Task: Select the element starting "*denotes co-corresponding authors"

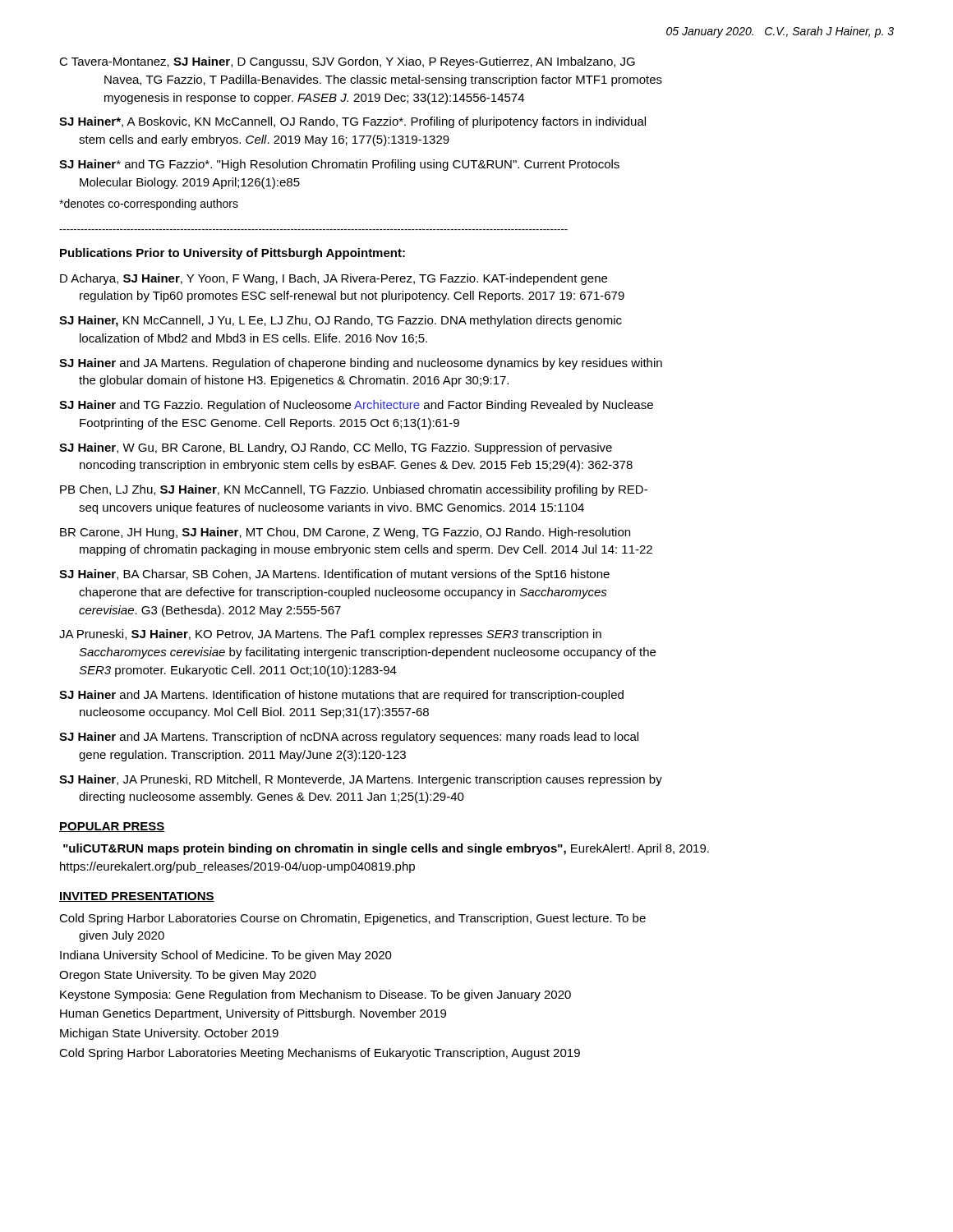Action: coord(149,204)
